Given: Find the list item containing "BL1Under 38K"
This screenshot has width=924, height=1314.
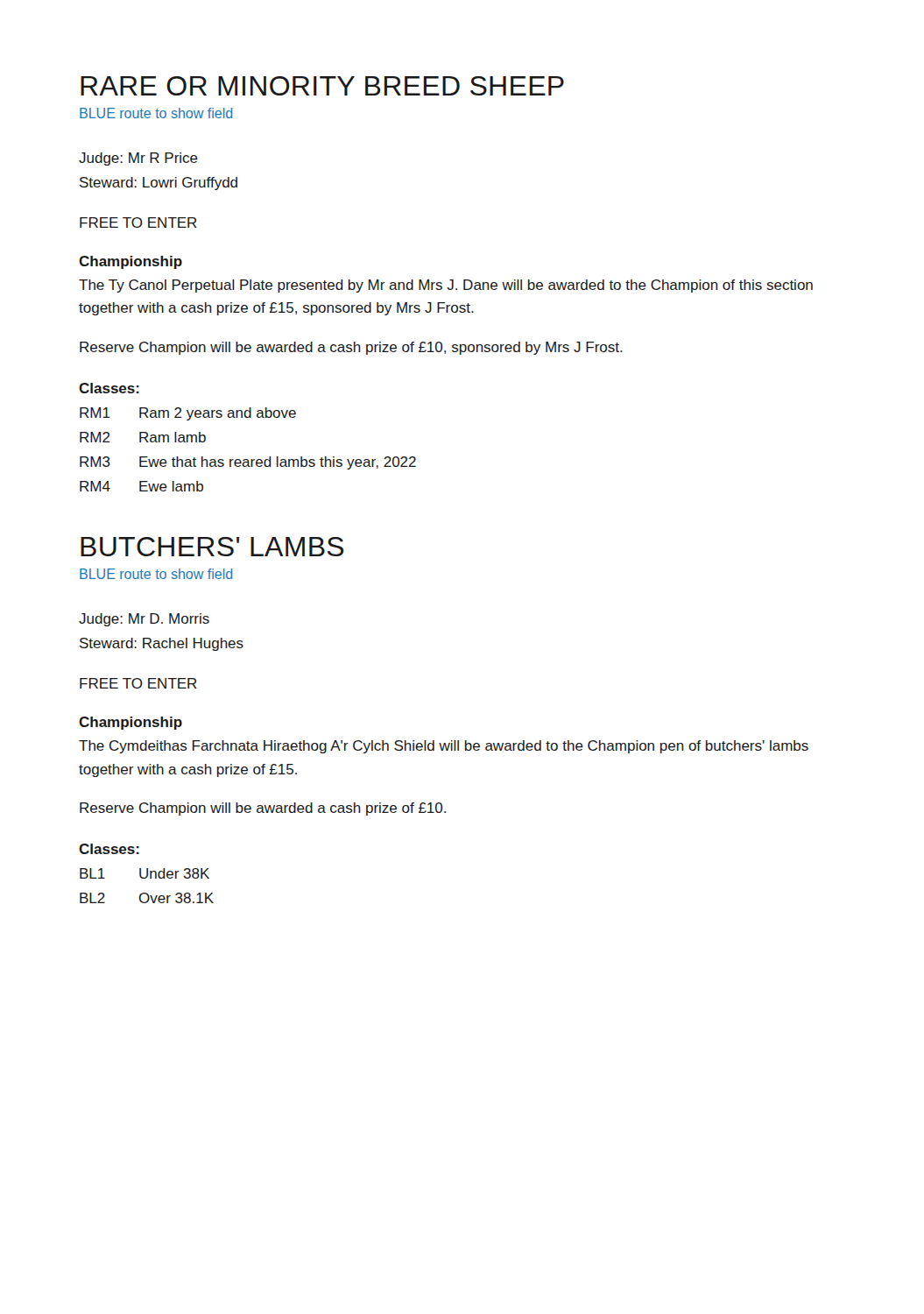Looking at the screenshot, I should pyautogui.click(x=144, y=875).
